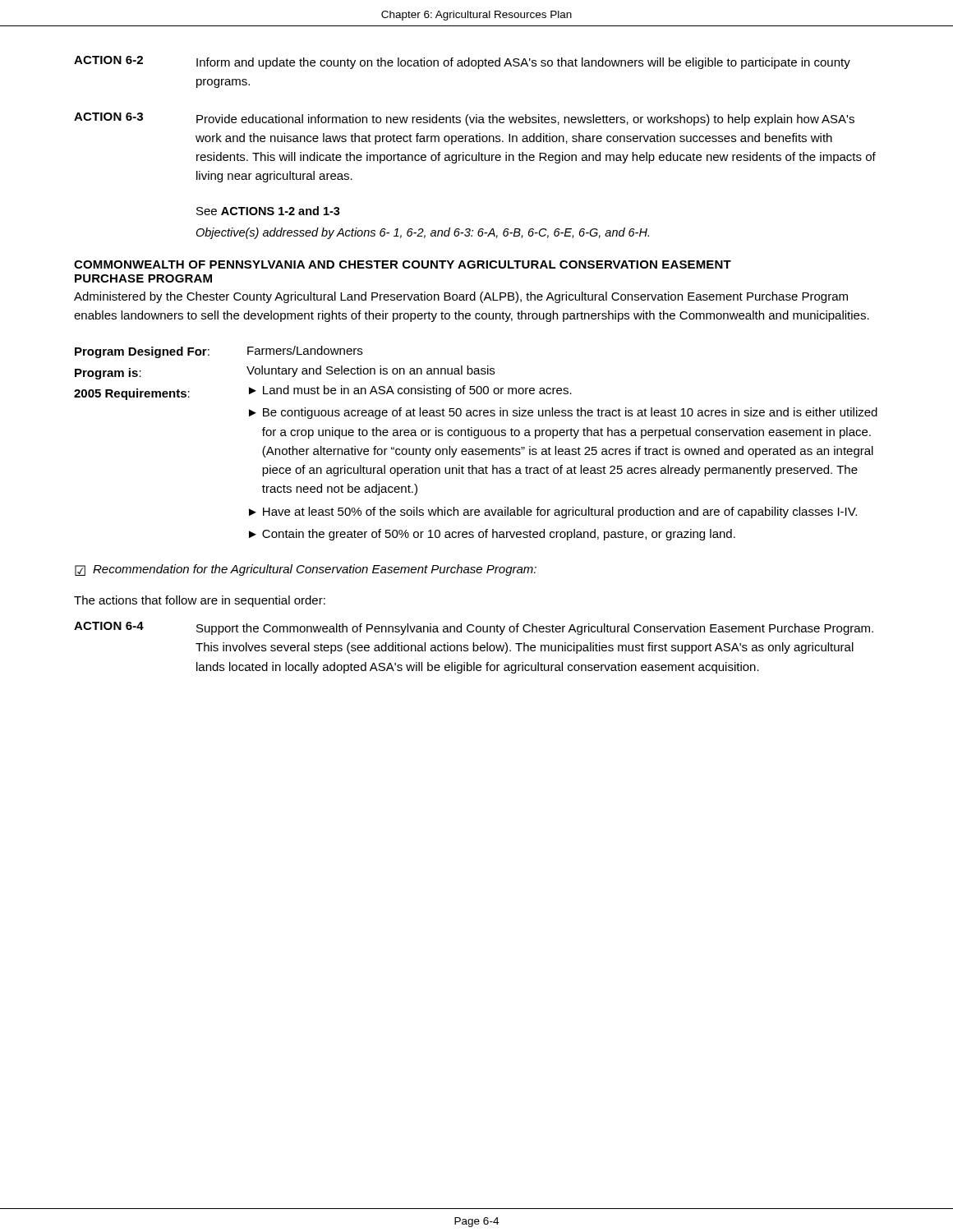Click the section header that begins "COMMONWEALTH OF PENNSYLVANIA AND CHESTER"

coord(402,271)
